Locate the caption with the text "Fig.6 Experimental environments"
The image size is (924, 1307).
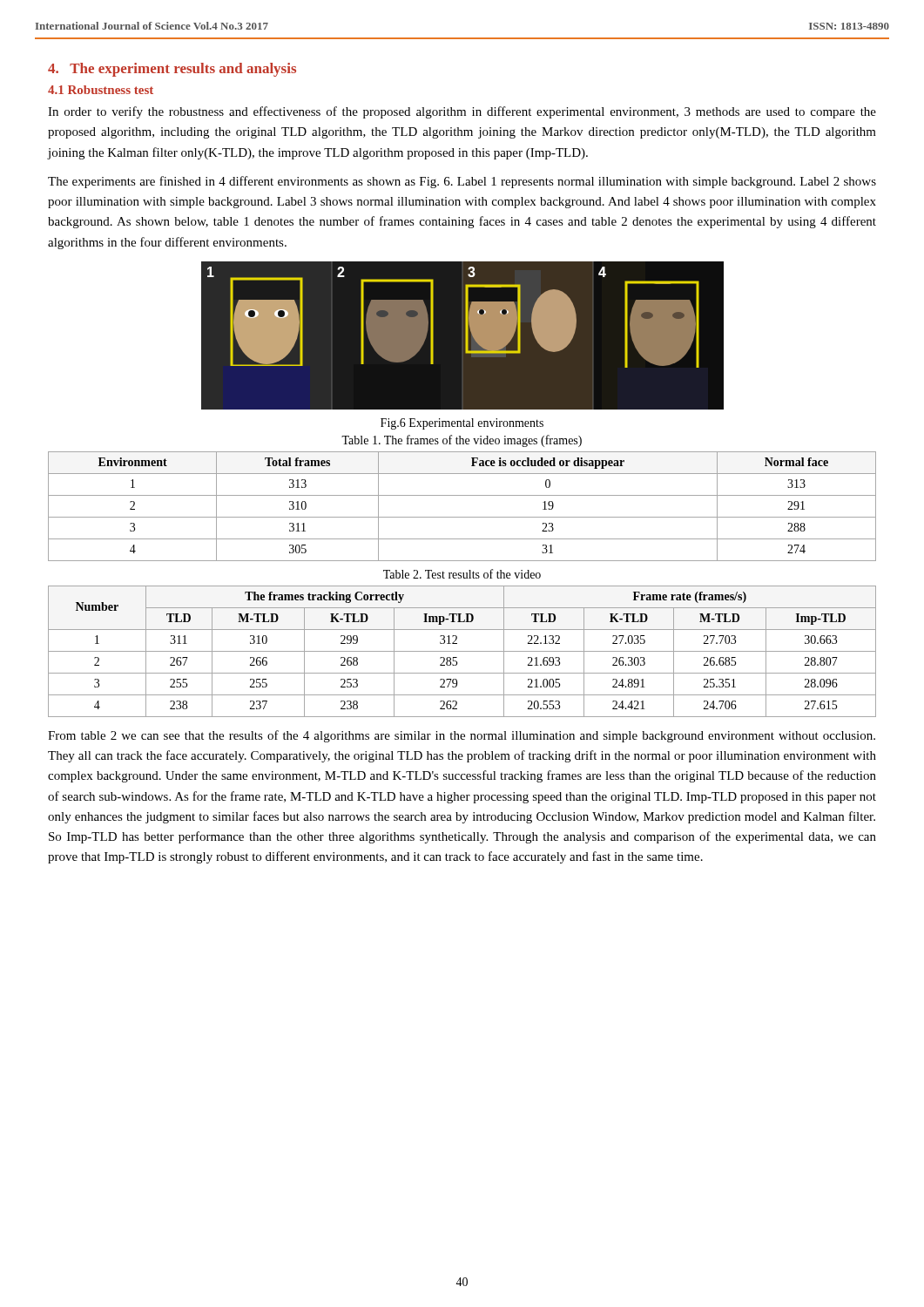pos(462,423)
